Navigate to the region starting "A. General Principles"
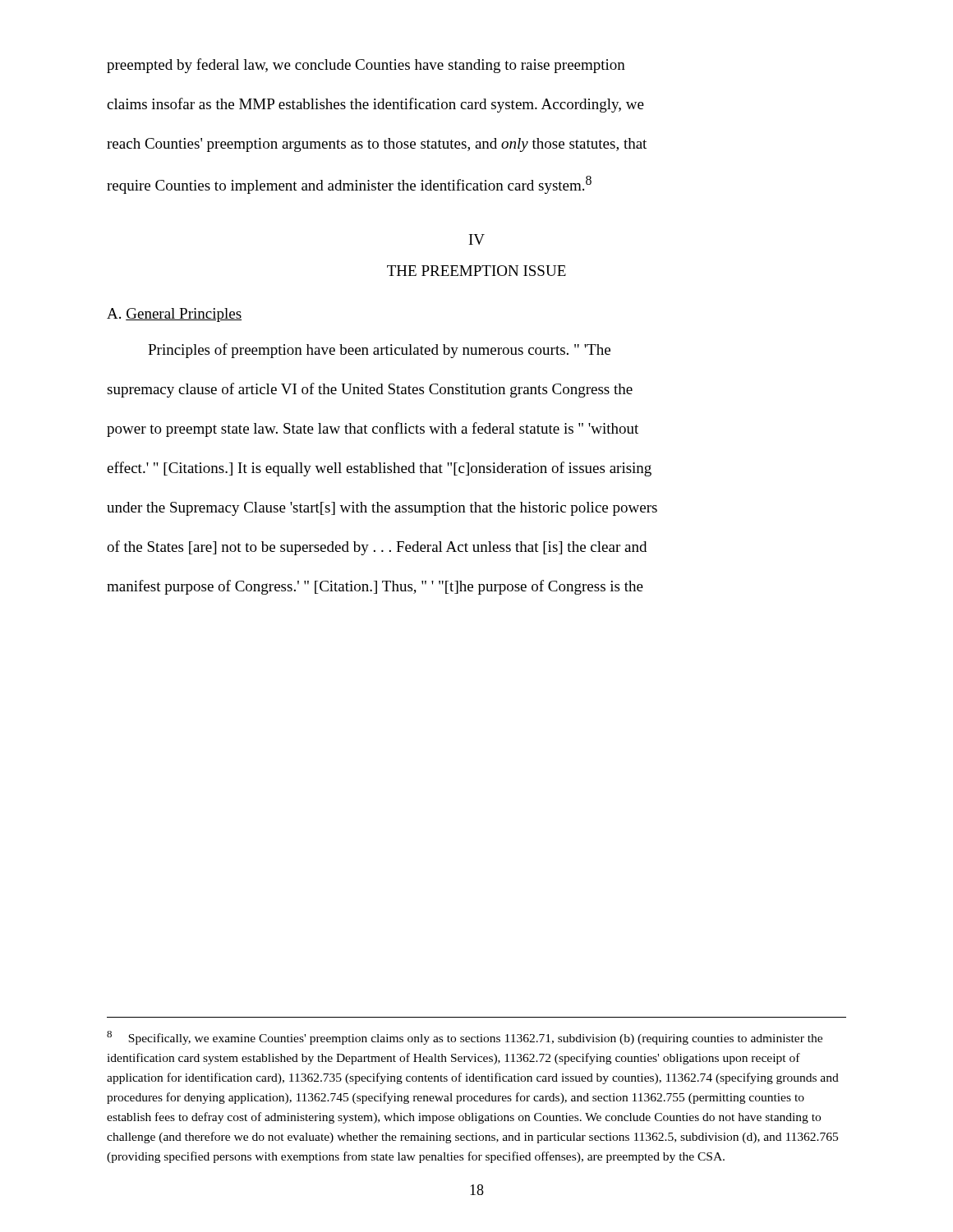953x1232 pixels. (x=174, y=314)
